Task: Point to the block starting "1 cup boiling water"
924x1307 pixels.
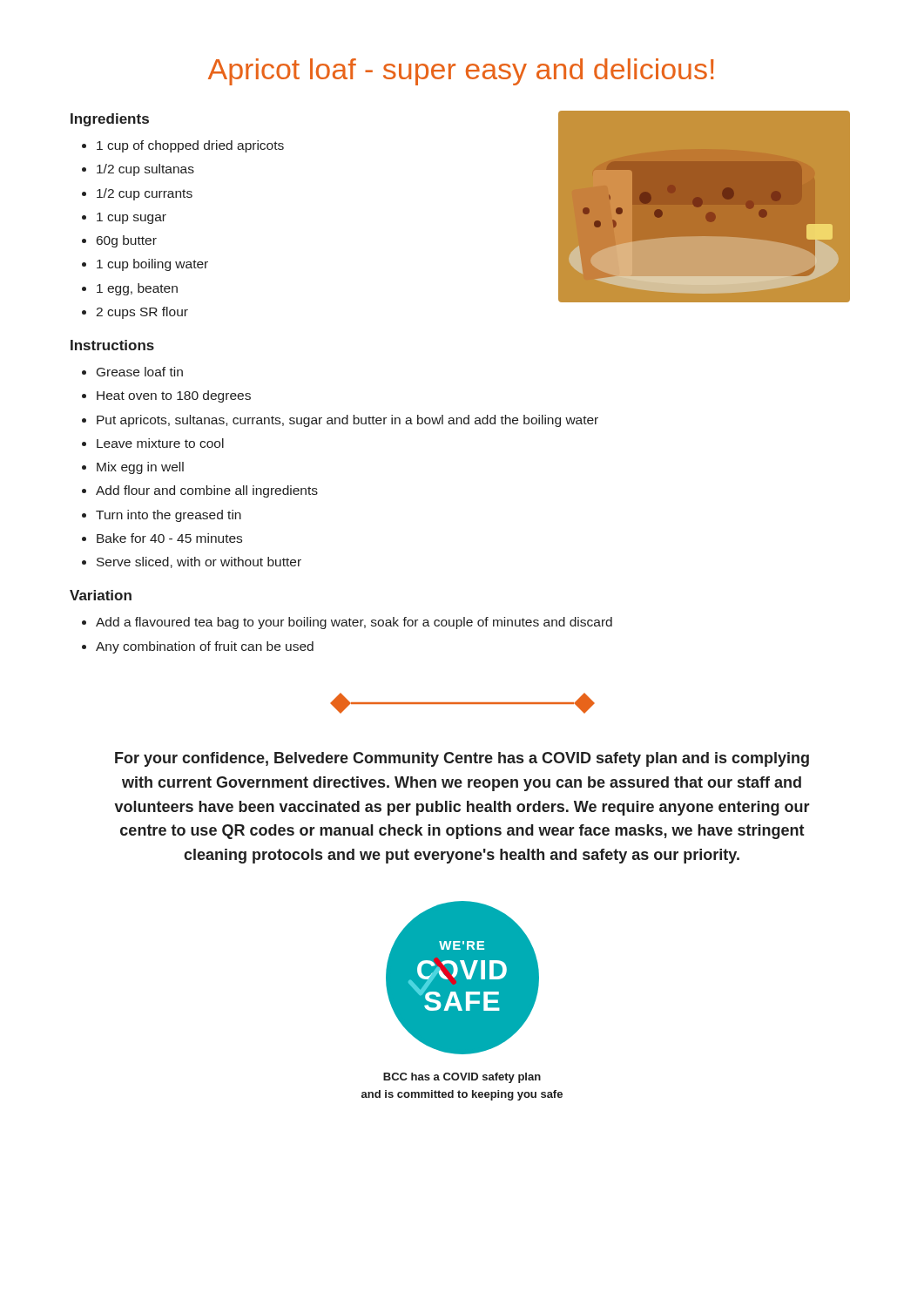Action: [x=152, y=264]
